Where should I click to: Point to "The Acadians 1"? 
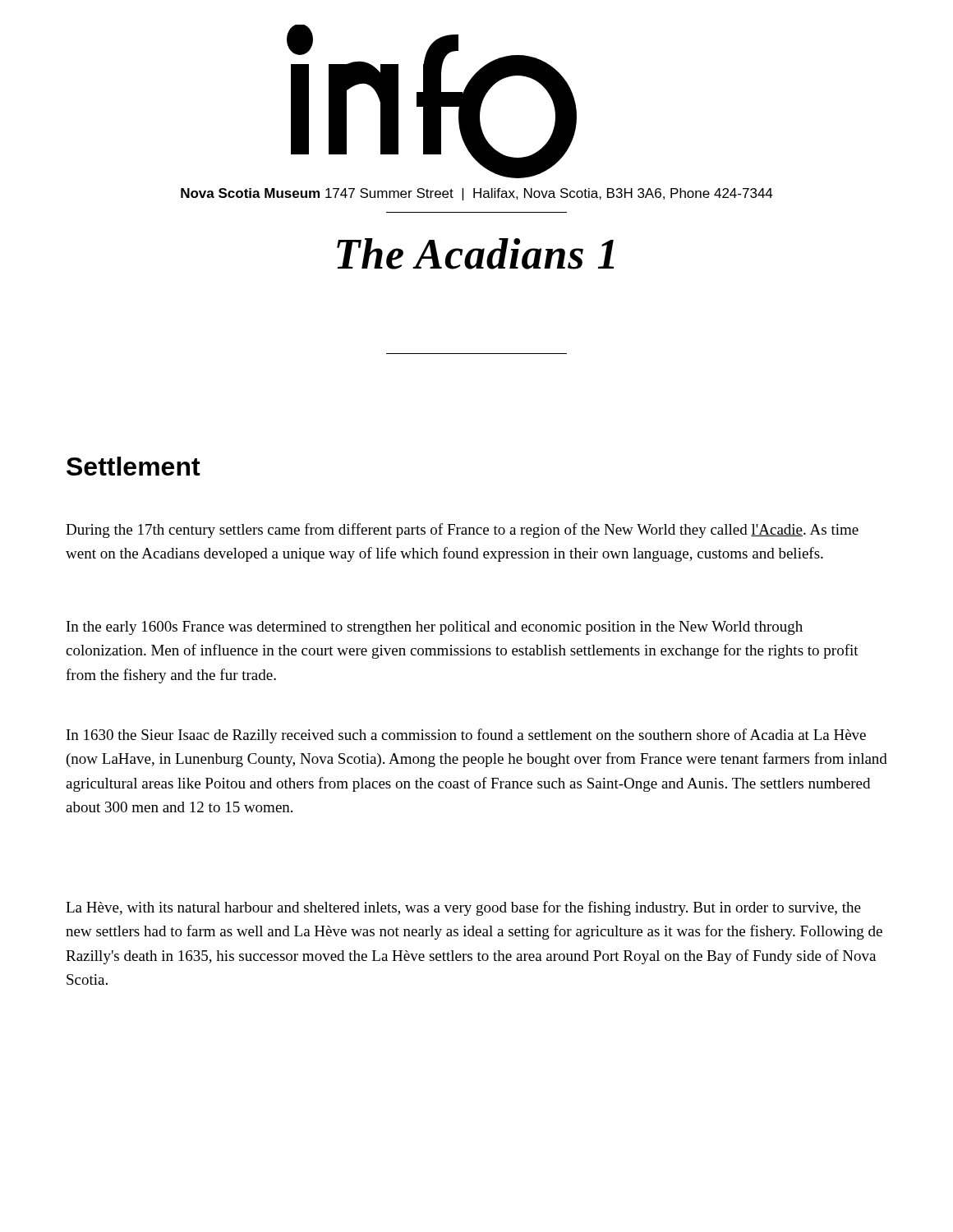click(x=476, y=254)
